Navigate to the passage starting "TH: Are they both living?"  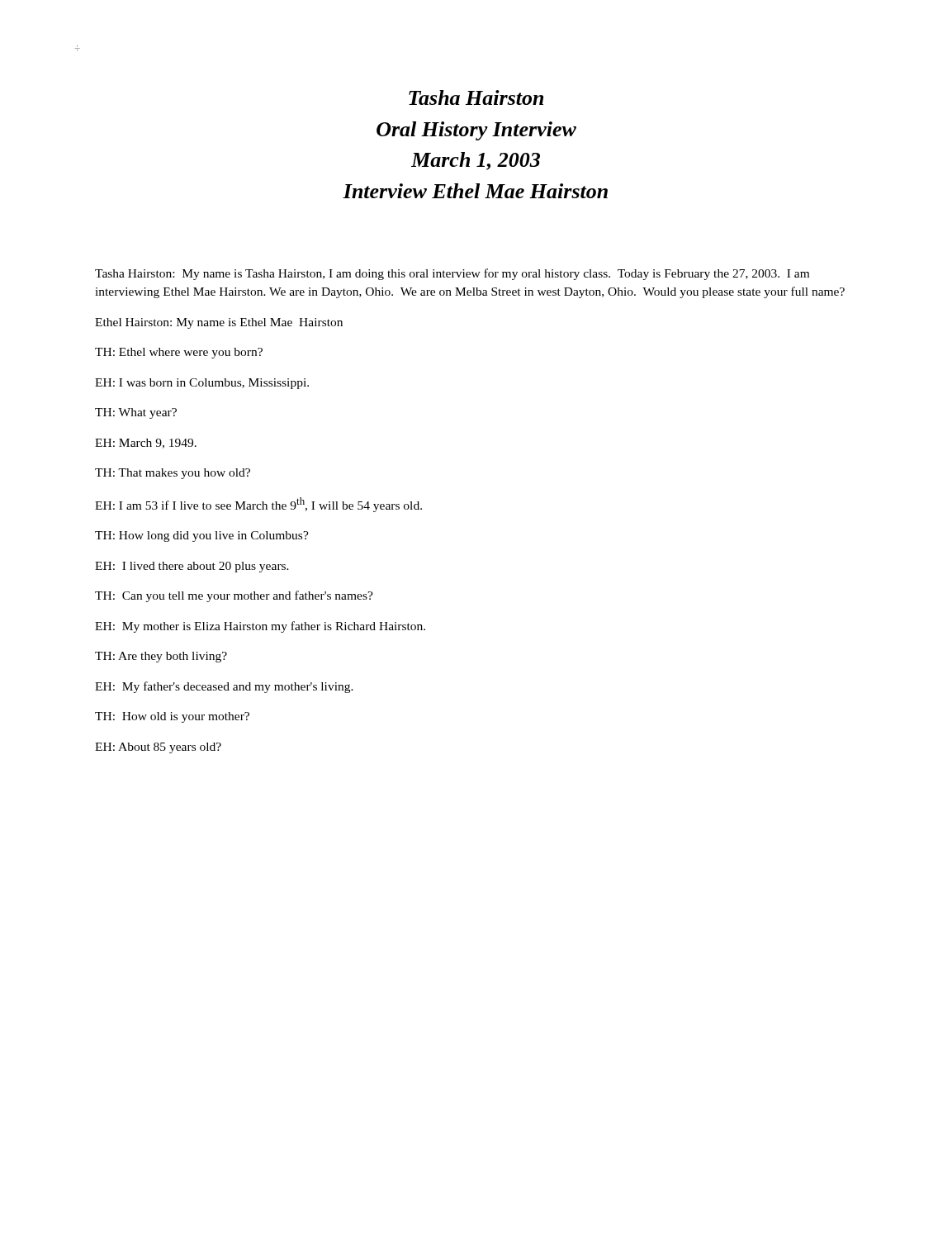click(x=161, y=656)
